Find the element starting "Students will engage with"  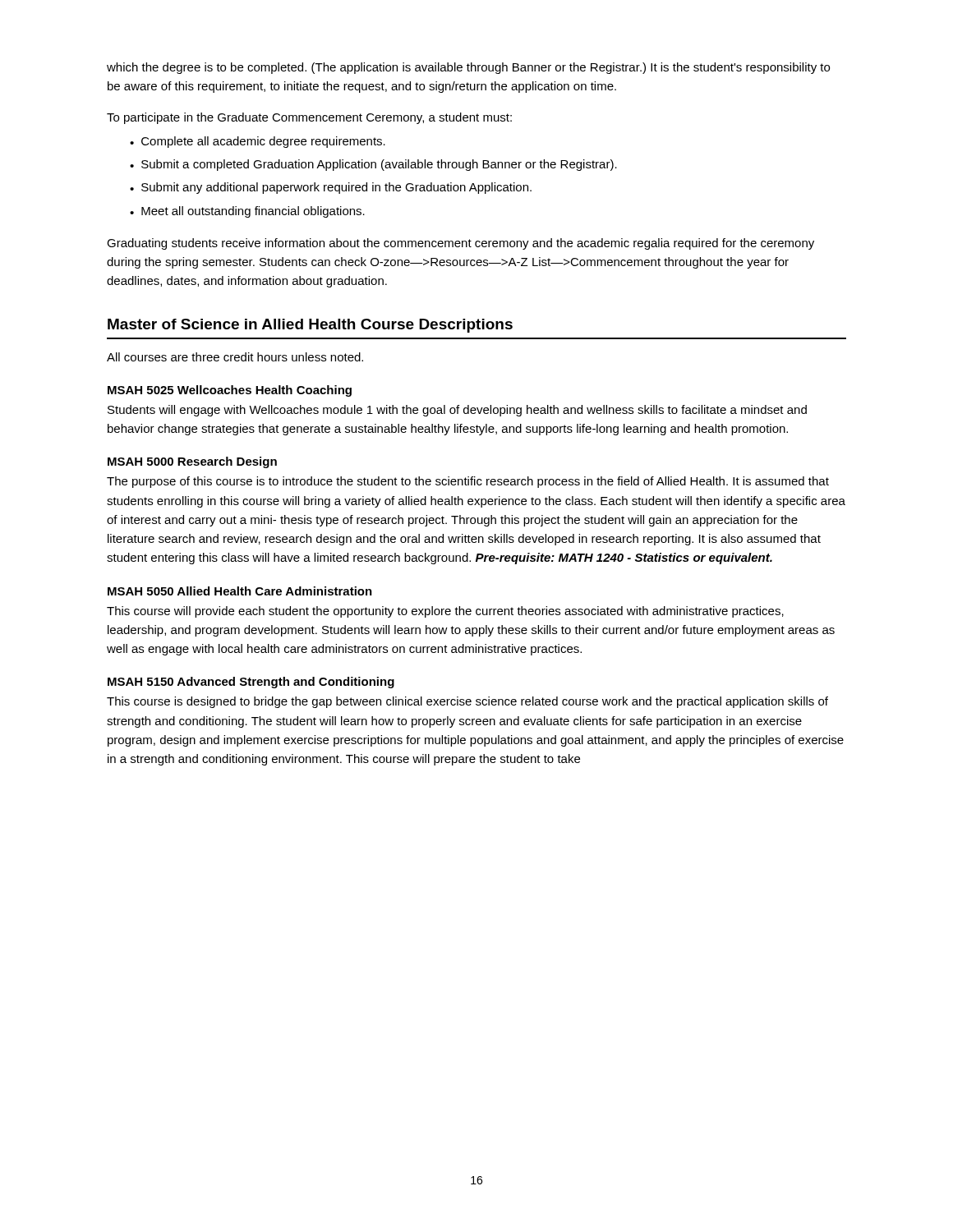click(x=457, y=419)
